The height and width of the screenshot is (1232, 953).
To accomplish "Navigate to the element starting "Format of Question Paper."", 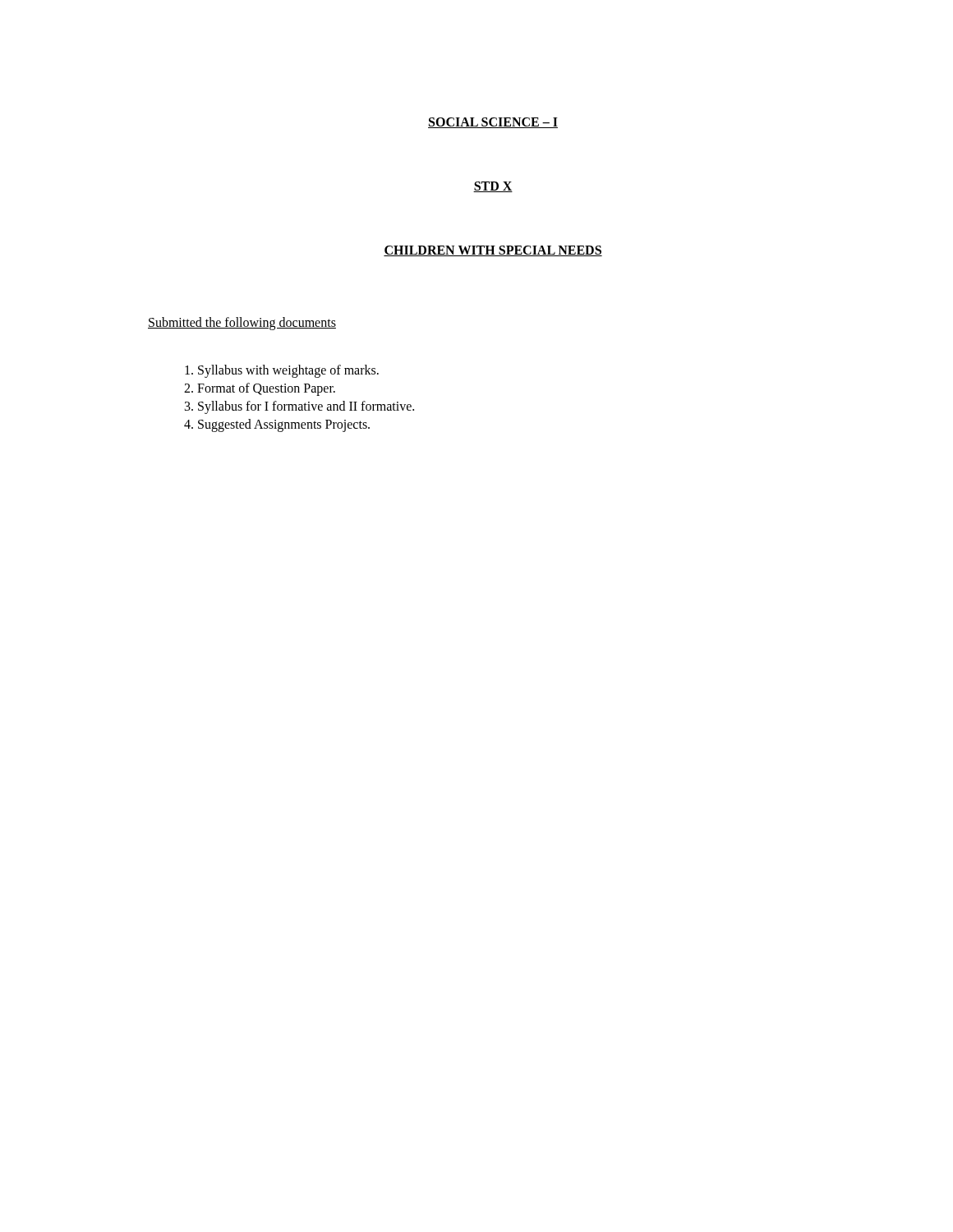I will pos(267,388).
